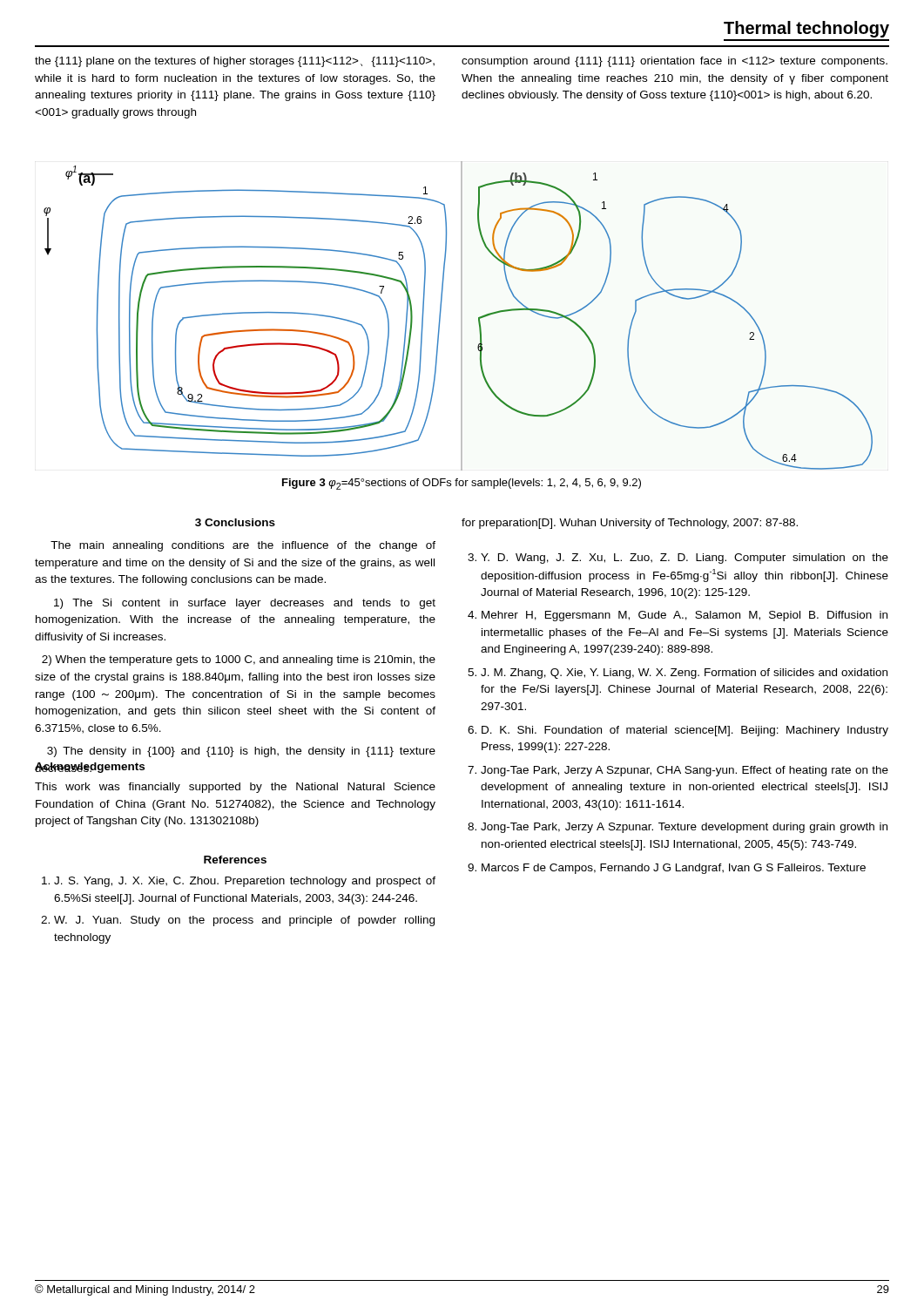Locate the text block that says "the {111} plane on"

[x=235, y=86]
